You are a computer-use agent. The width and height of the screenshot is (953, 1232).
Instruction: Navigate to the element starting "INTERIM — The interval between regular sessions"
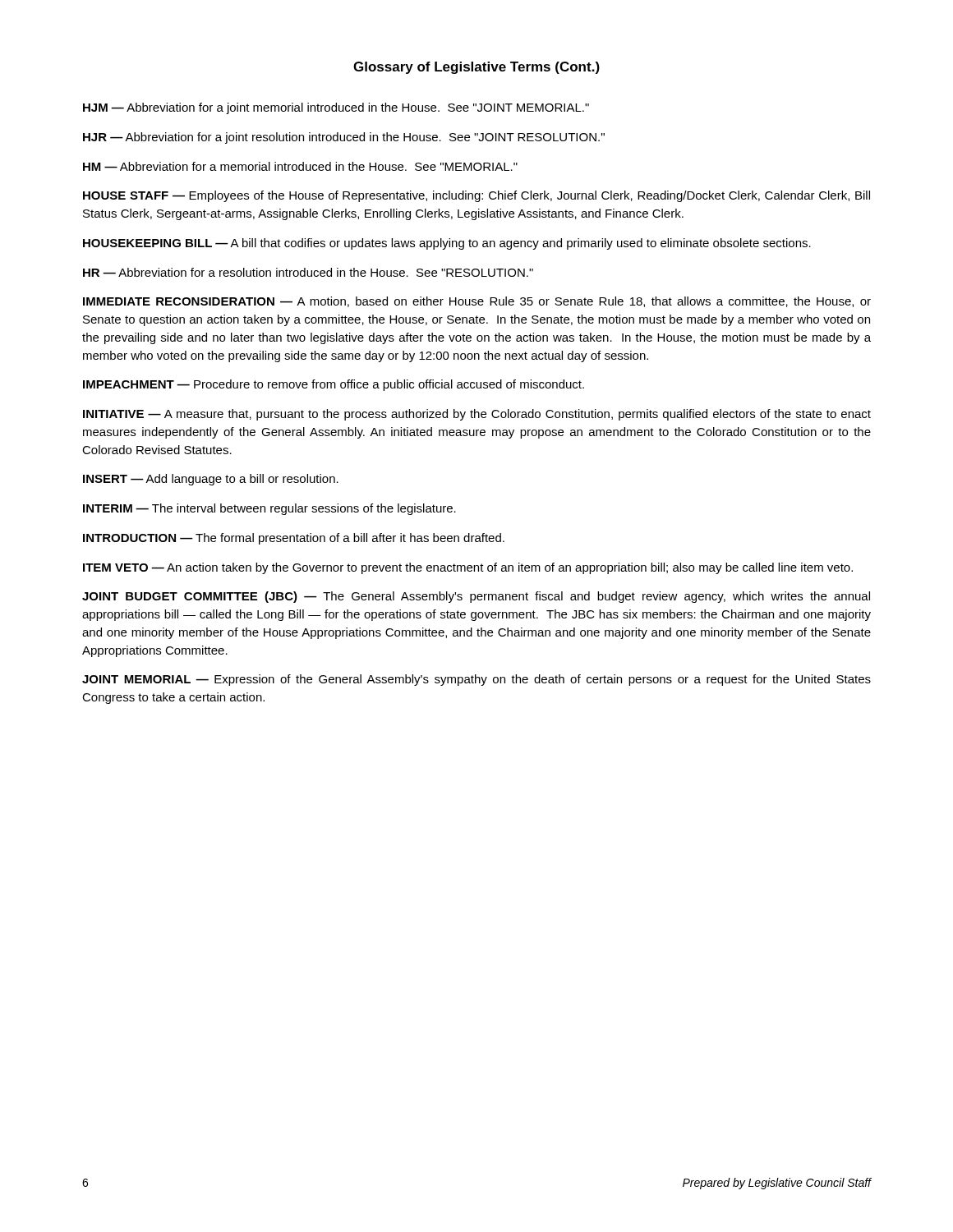269,508
